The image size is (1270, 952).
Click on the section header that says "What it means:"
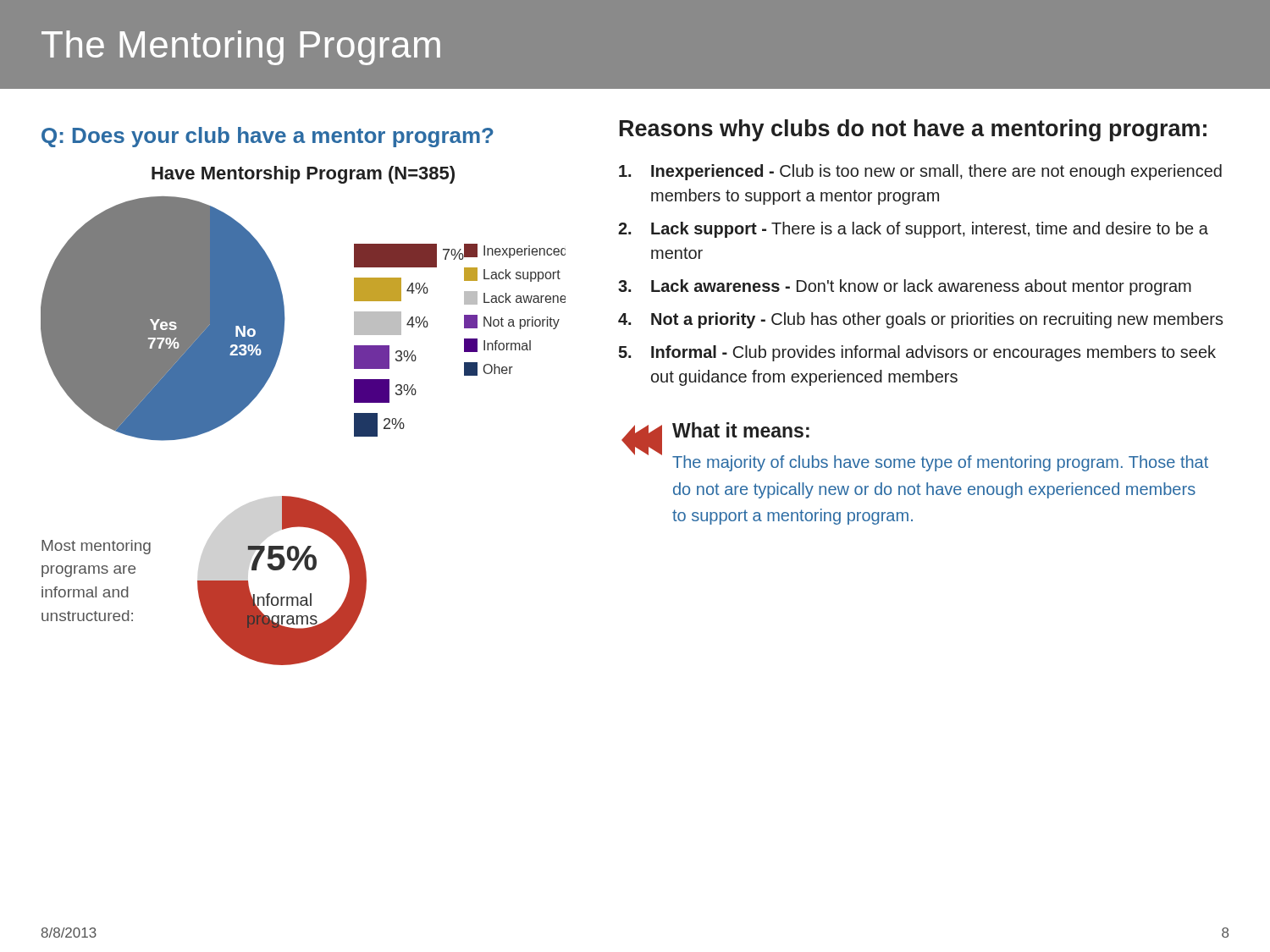(741, 431)
